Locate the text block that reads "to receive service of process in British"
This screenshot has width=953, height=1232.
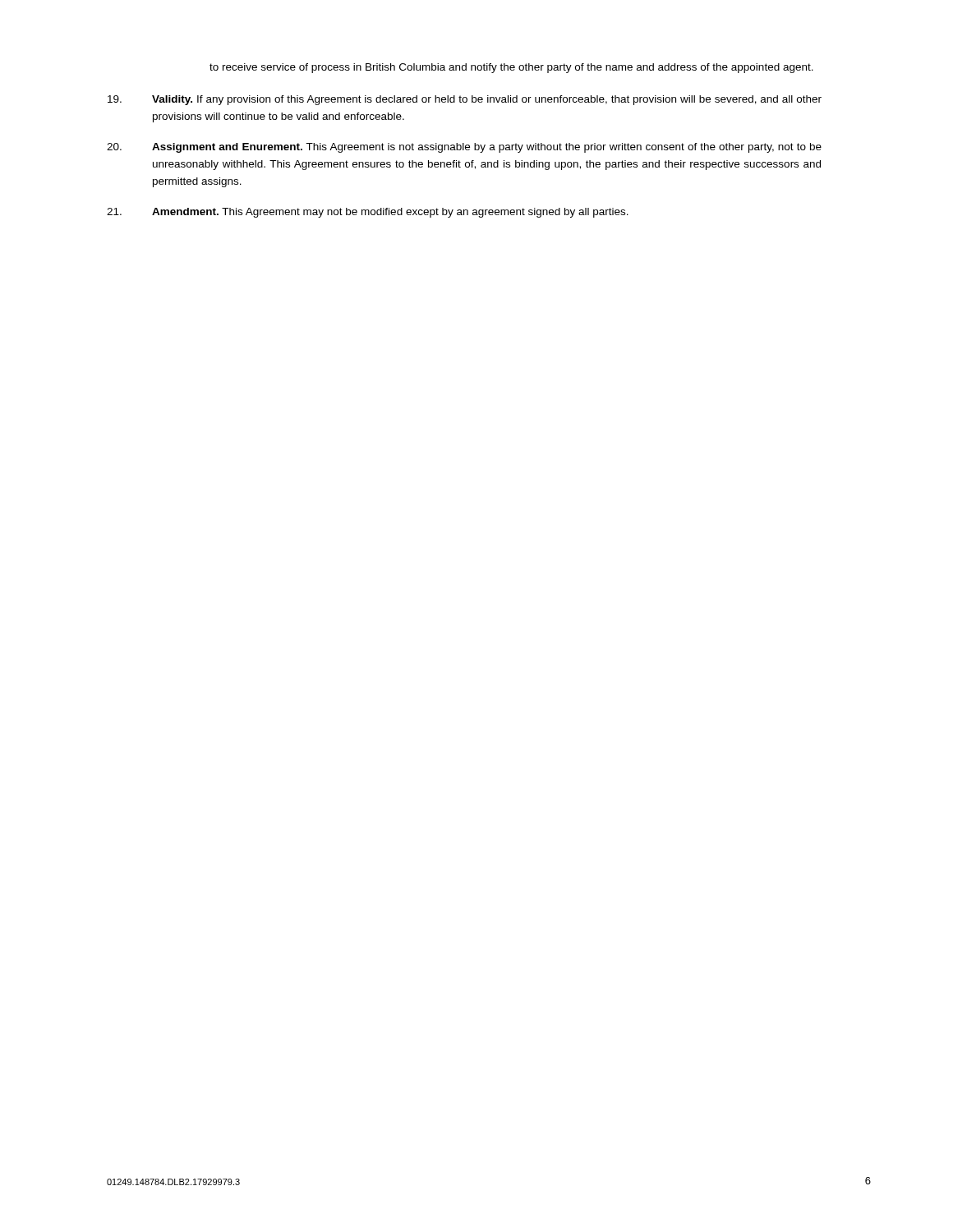point(512,67)
